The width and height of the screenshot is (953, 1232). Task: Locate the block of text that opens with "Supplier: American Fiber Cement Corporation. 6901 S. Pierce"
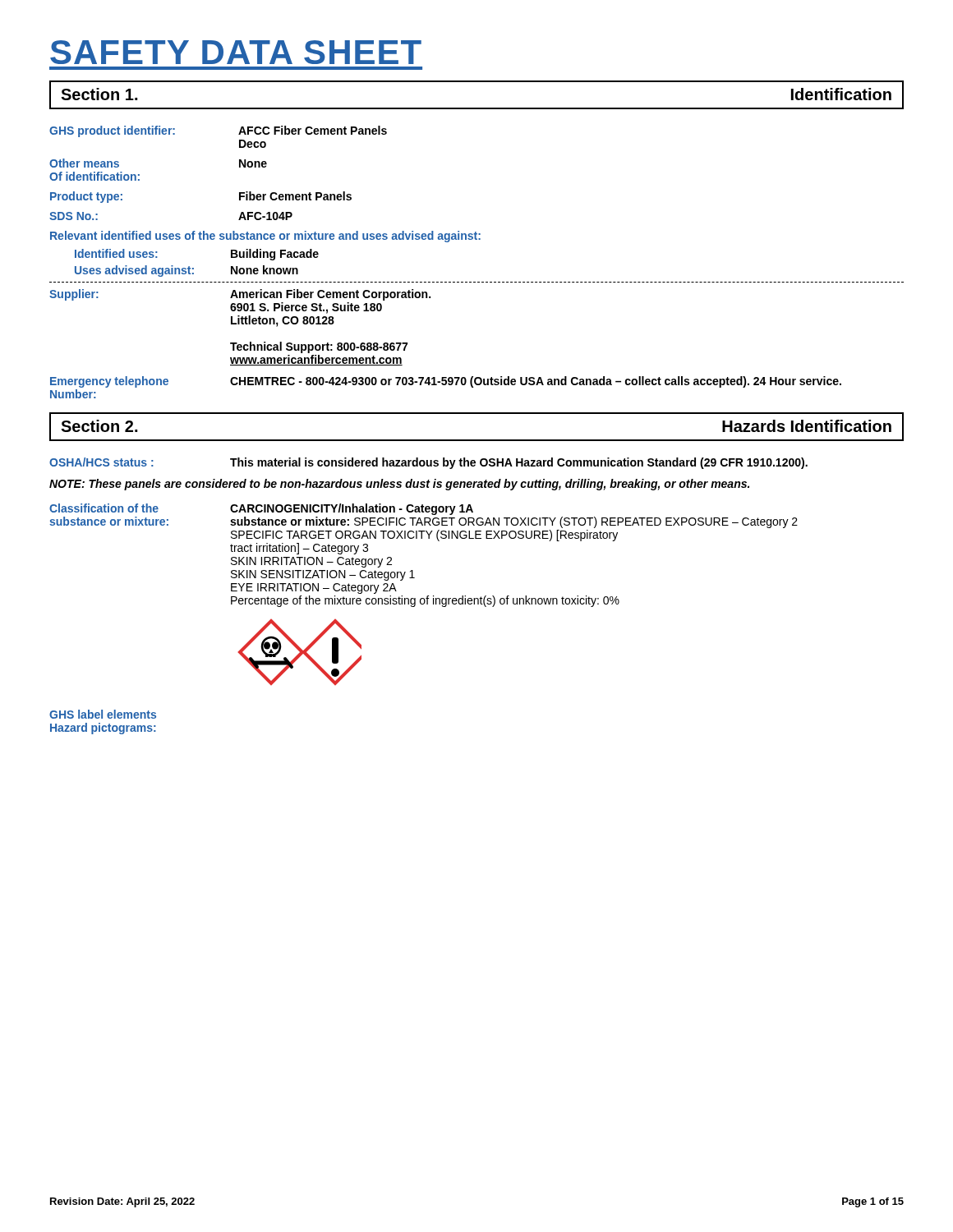point(240,327)
